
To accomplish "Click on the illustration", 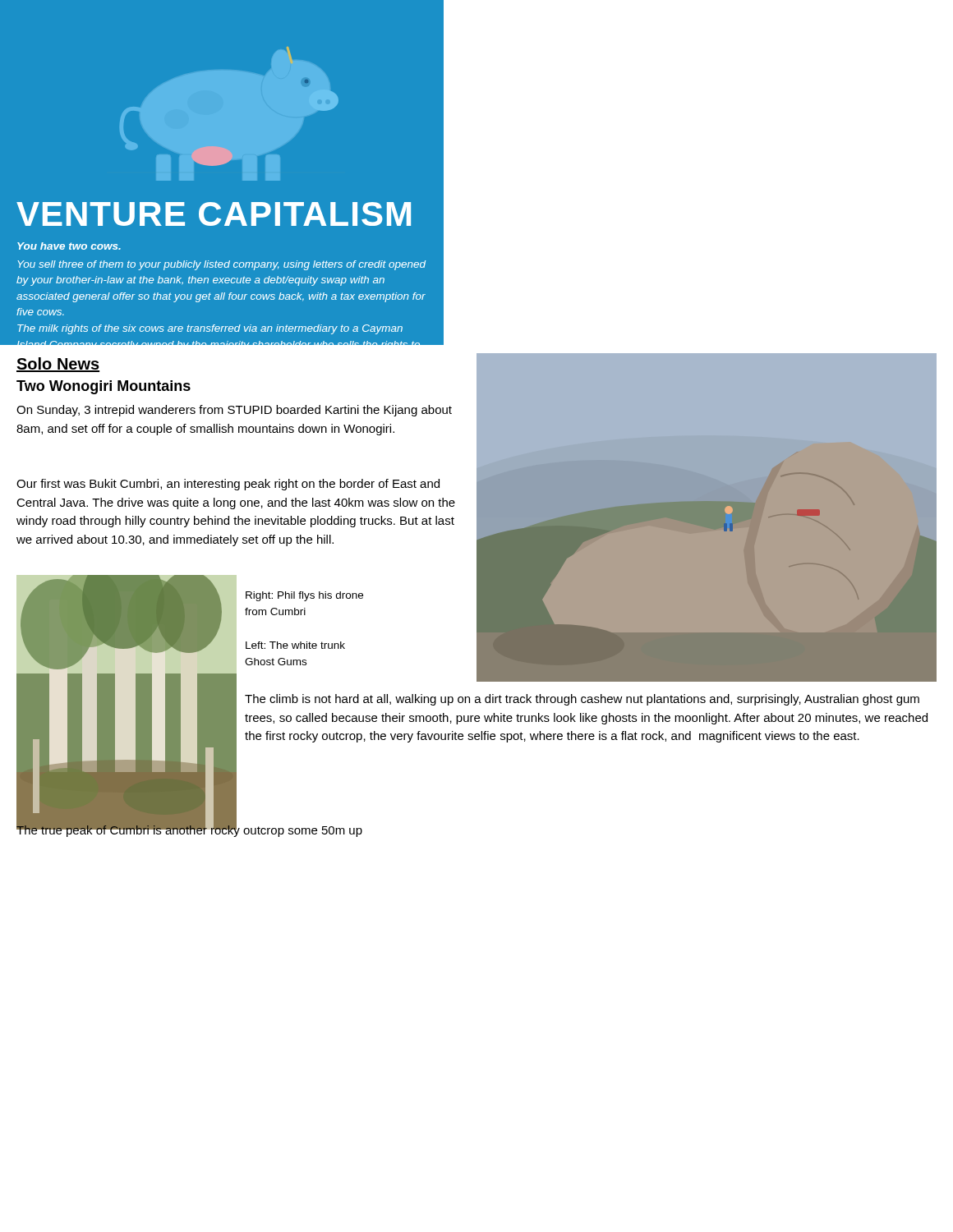I will pos(222,172).
